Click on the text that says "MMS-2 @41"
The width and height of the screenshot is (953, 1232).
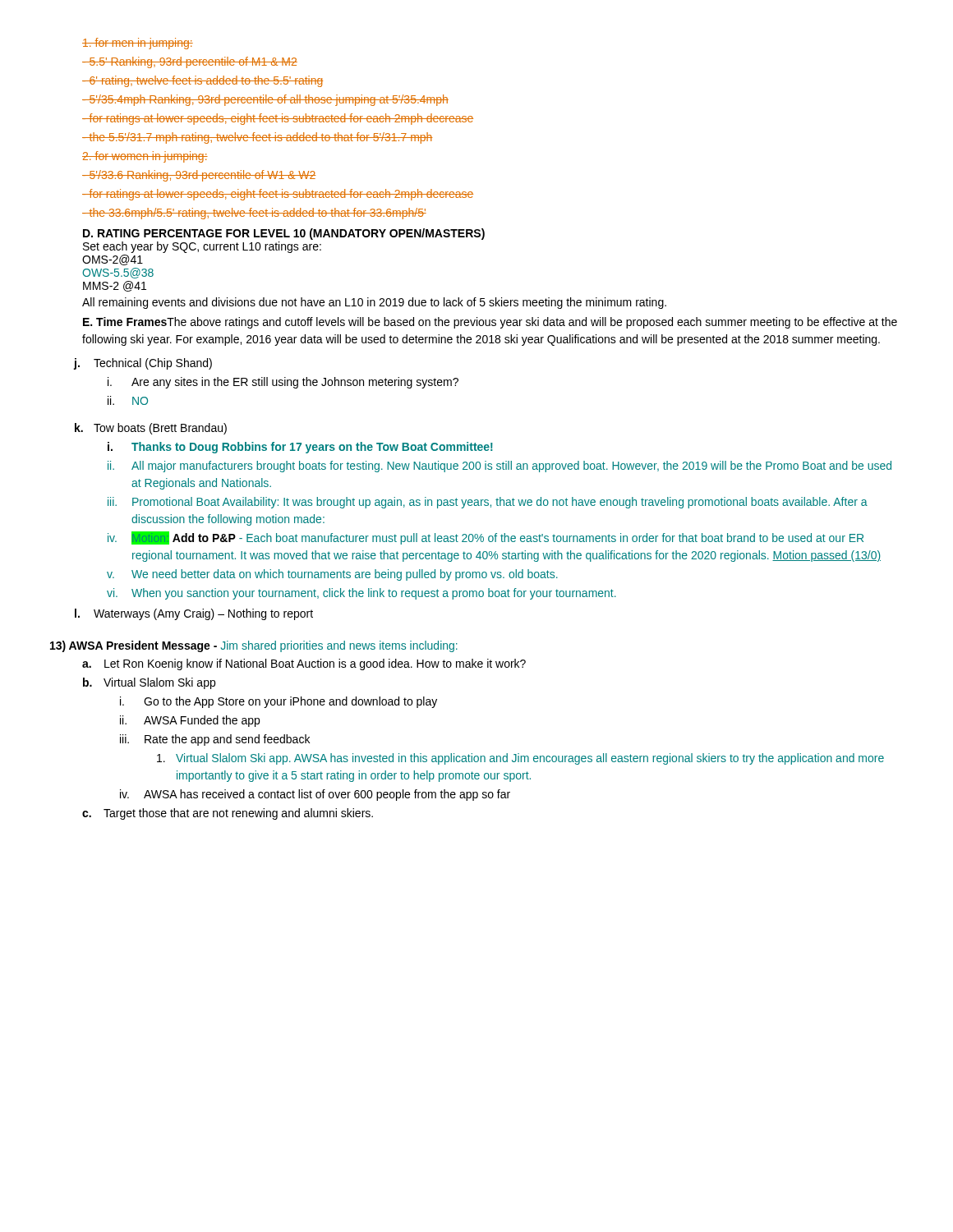[x=115, y=286]
